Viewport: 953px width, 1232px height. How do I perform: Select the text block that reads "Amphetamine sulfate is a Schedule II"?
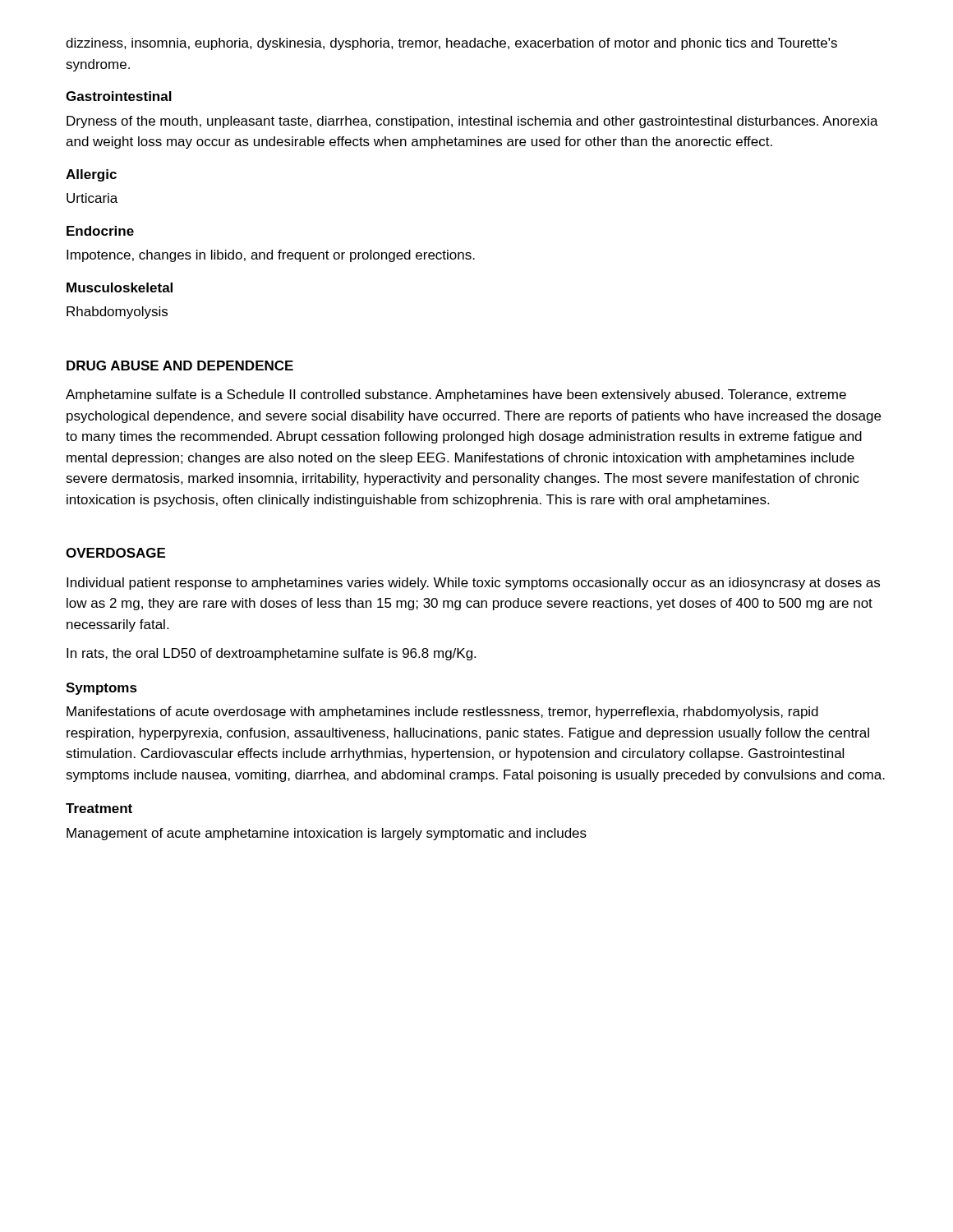click(x=476, y=447)
